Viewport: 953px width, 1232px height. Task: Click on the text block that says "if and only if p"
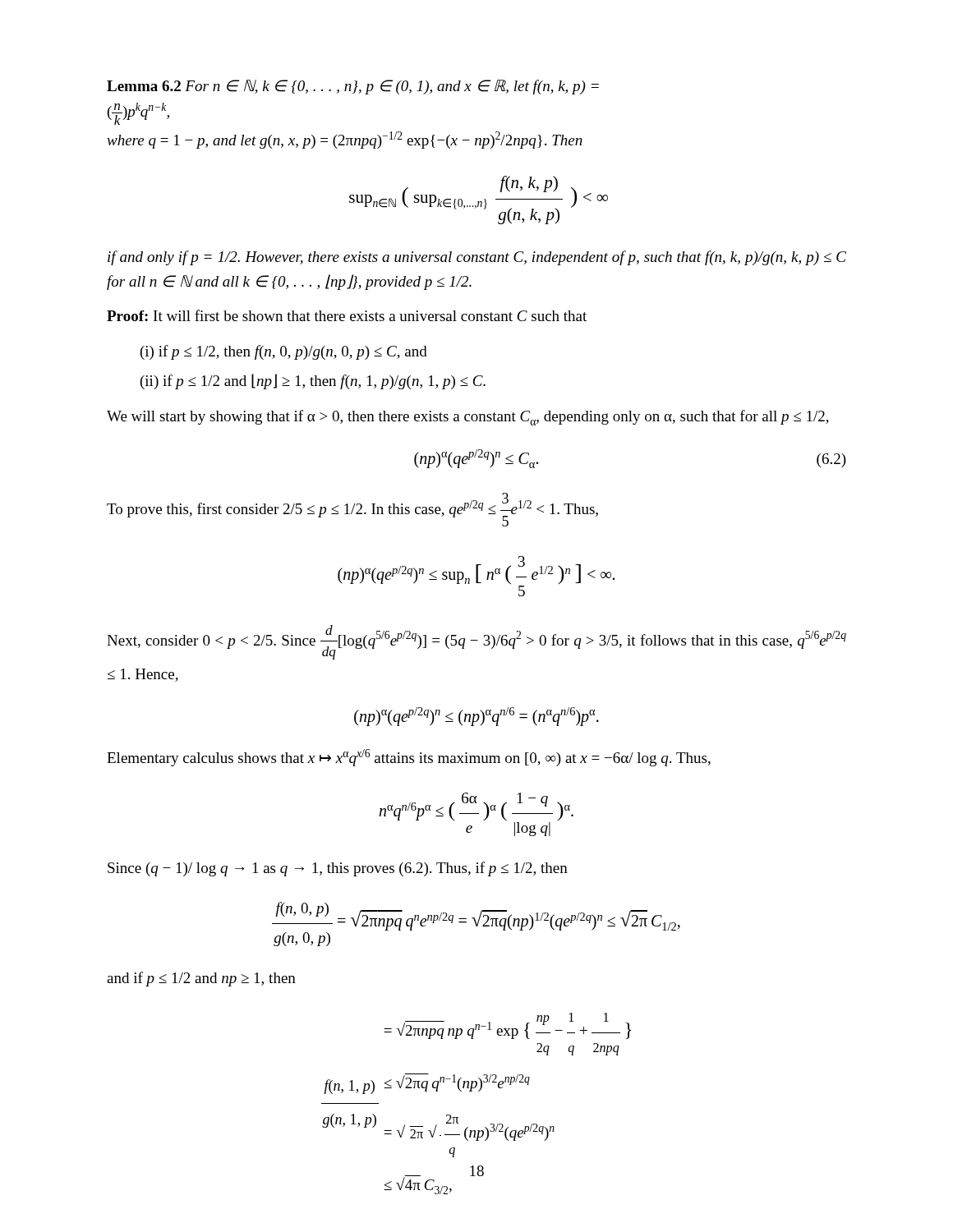(476, 269)
